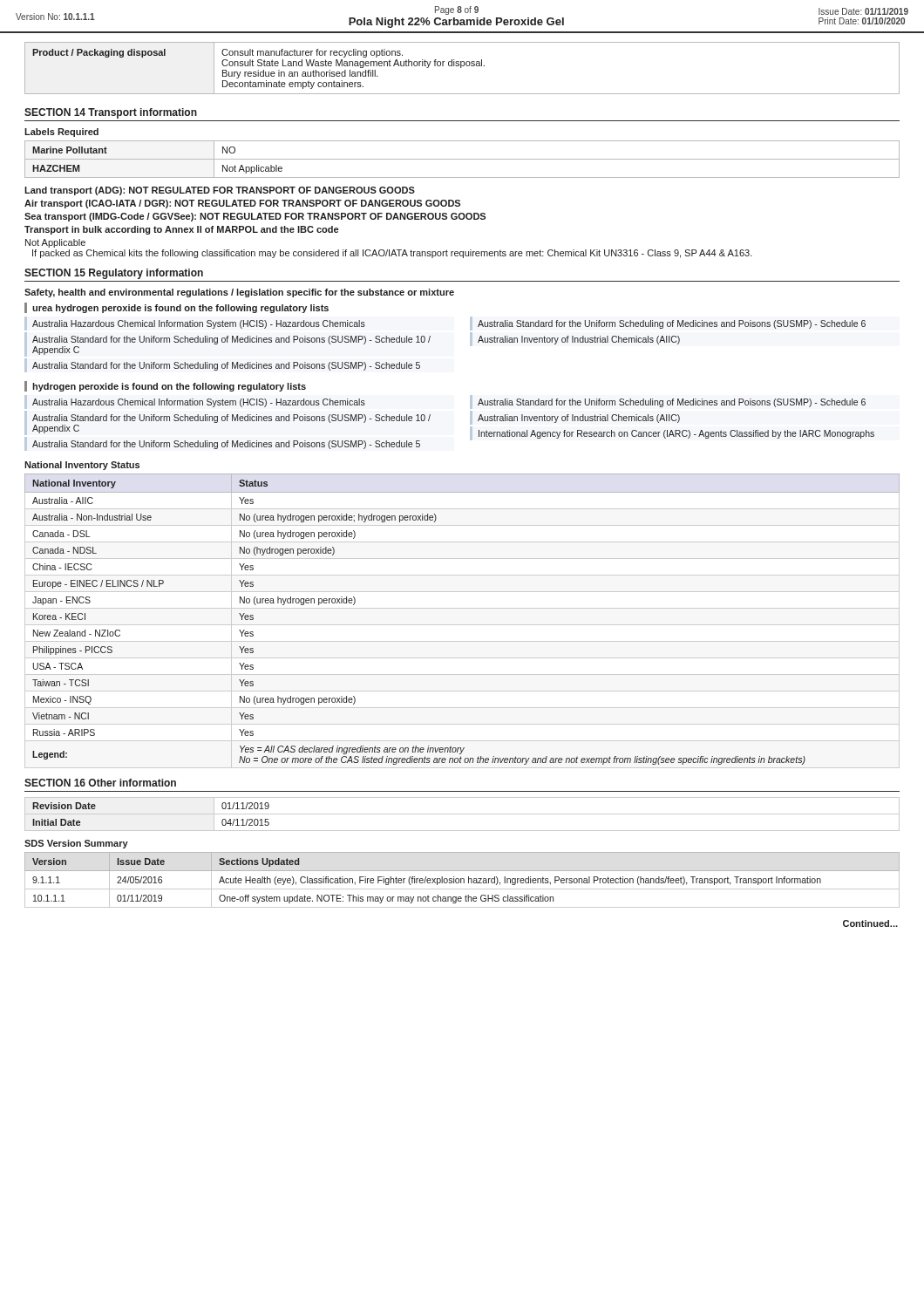Locate the table with the text "Not Applicable"
This screenshot has height=1308, width=924.
[x=462, y=159]
